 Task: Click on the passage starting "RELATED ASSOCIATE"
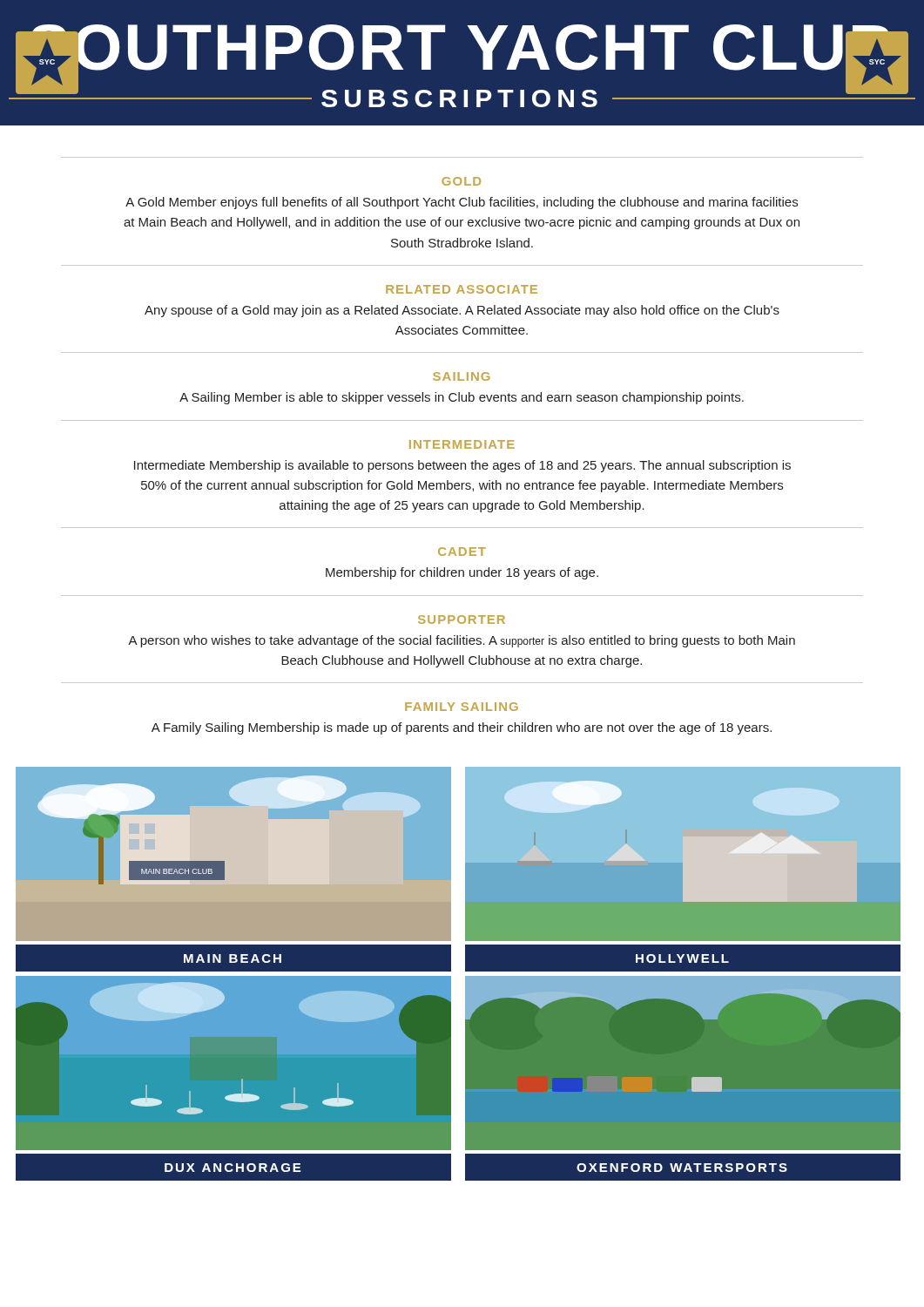pos(462,289)
